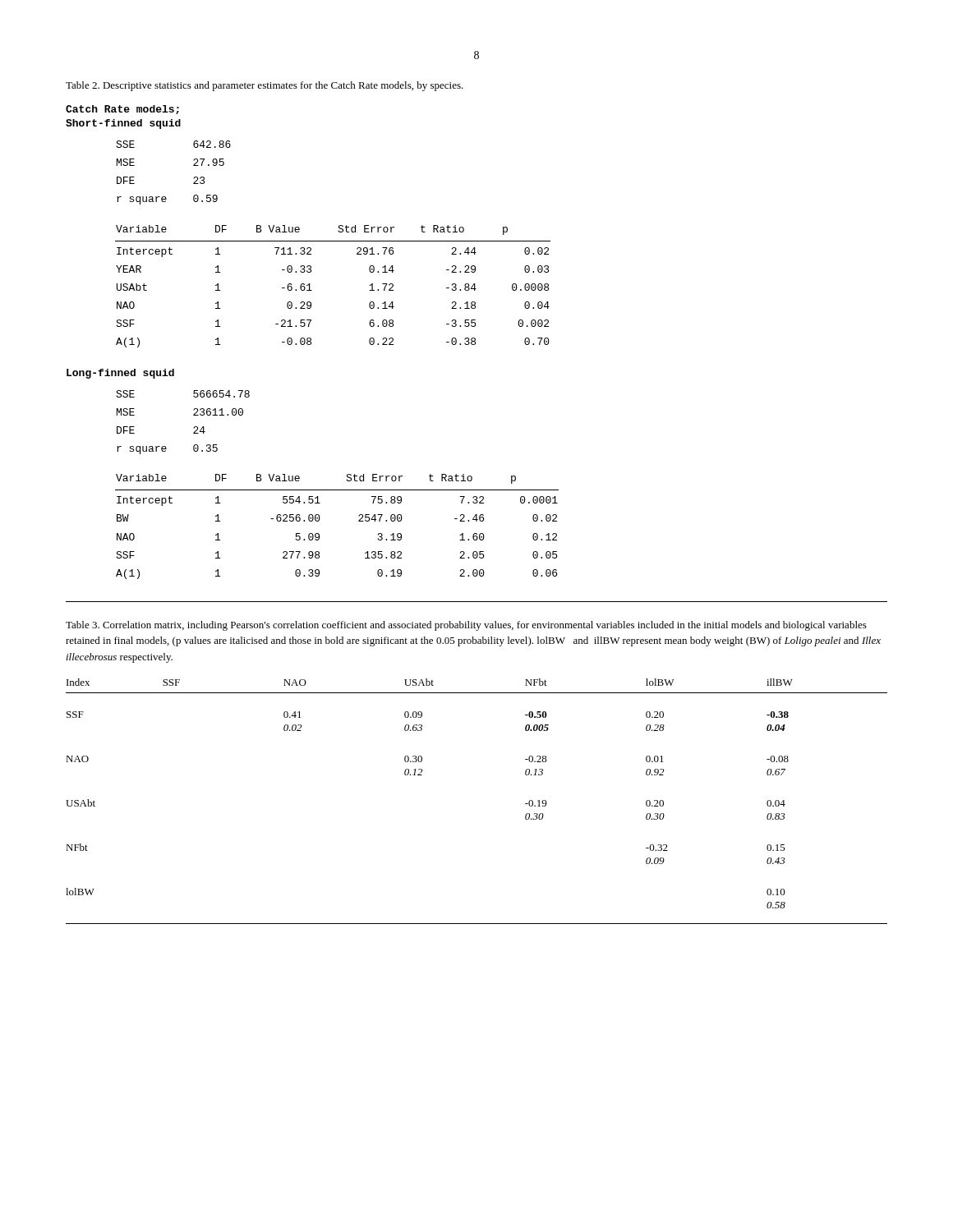Image resolution: width=953 pixels, height=1232 pixels.
Task: Point to the caption beginning "Table 3. Correlation matrix, including Pearson's correlation coefficient"
Action: 473,641
